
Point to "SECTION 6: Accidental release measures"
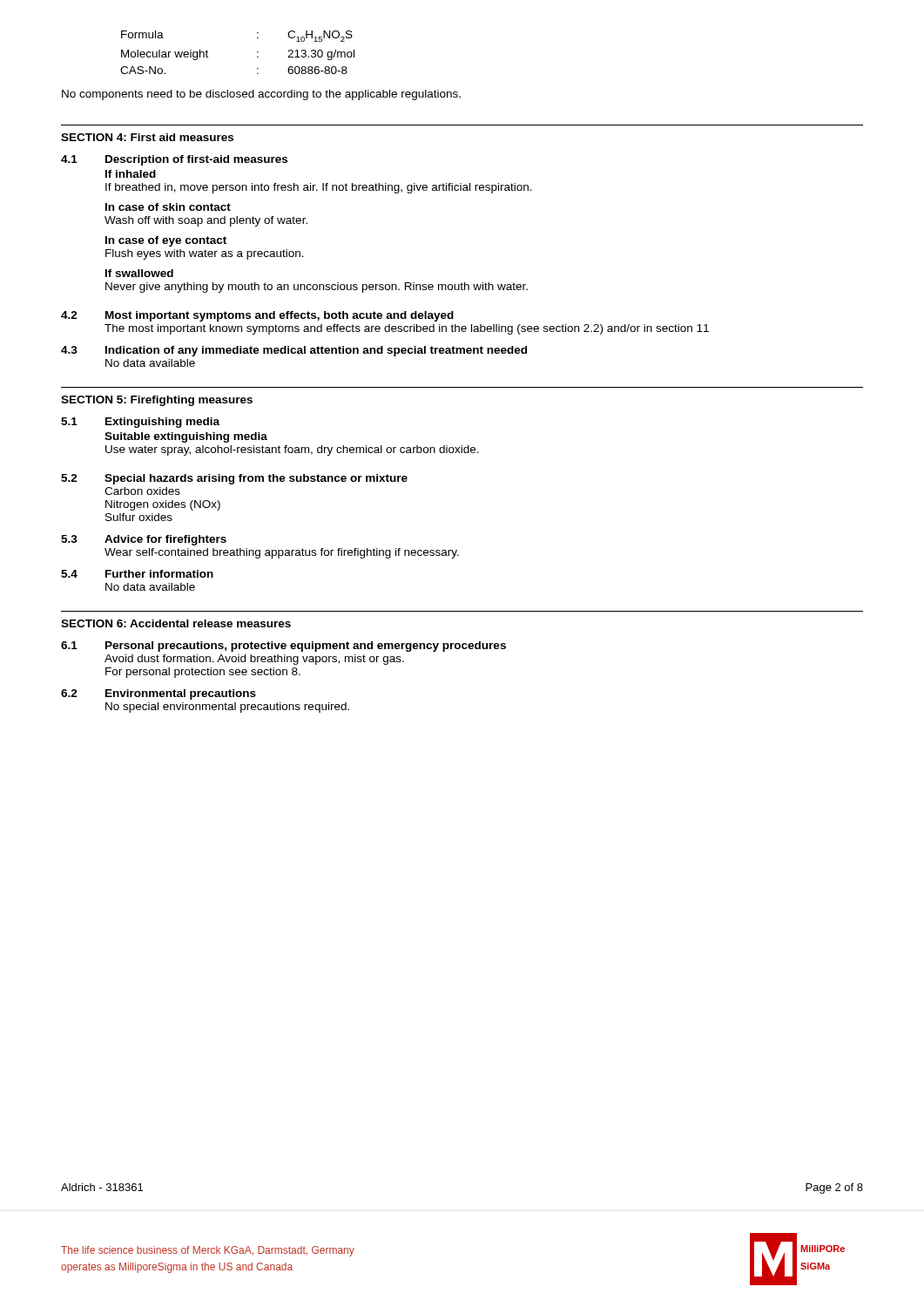pyautogui.click(x=176, y=623)
